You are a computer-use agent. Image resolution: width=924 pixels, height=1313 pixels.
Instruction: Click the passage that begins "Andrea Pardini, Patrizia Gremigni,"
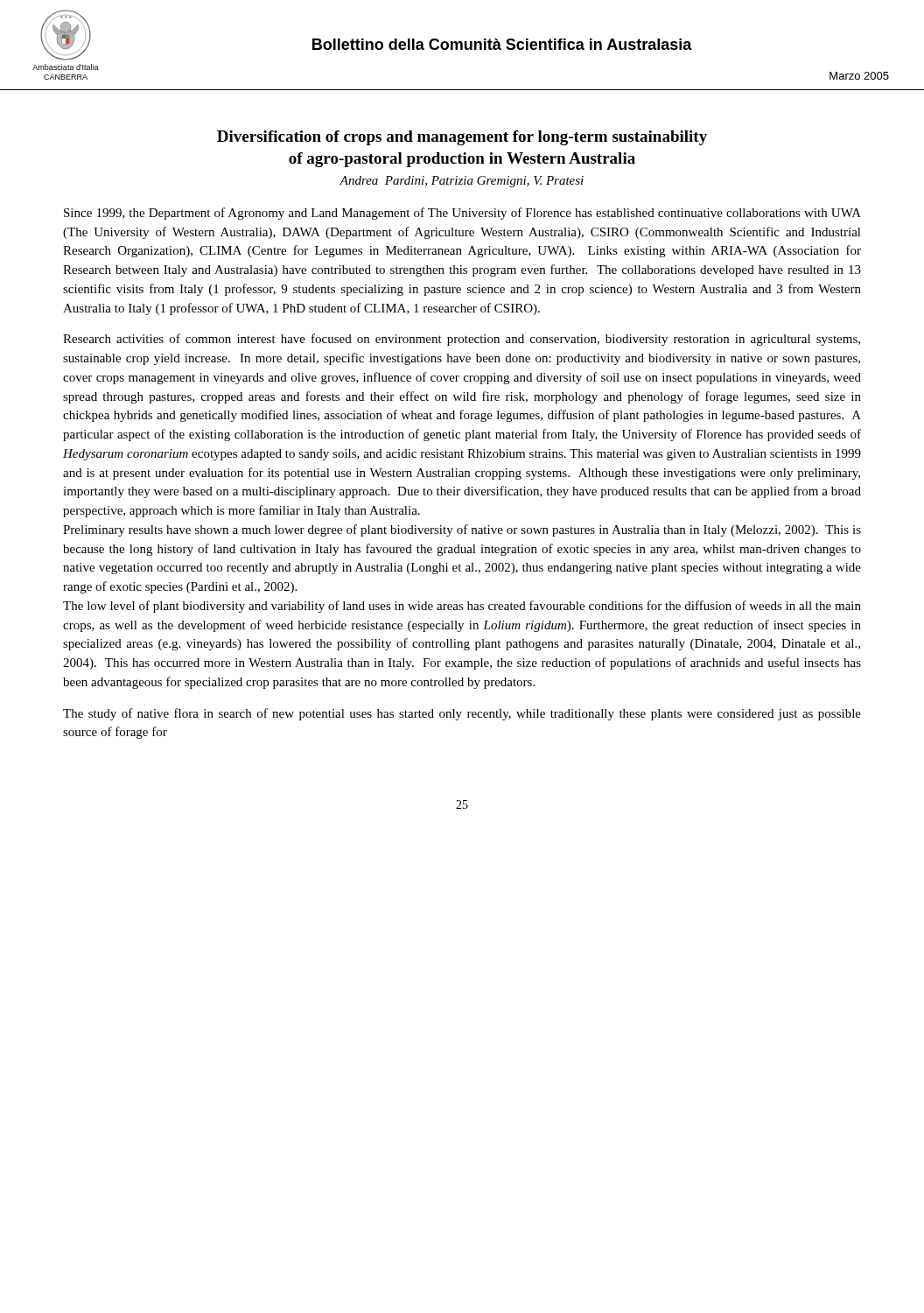tap(462, 180)
